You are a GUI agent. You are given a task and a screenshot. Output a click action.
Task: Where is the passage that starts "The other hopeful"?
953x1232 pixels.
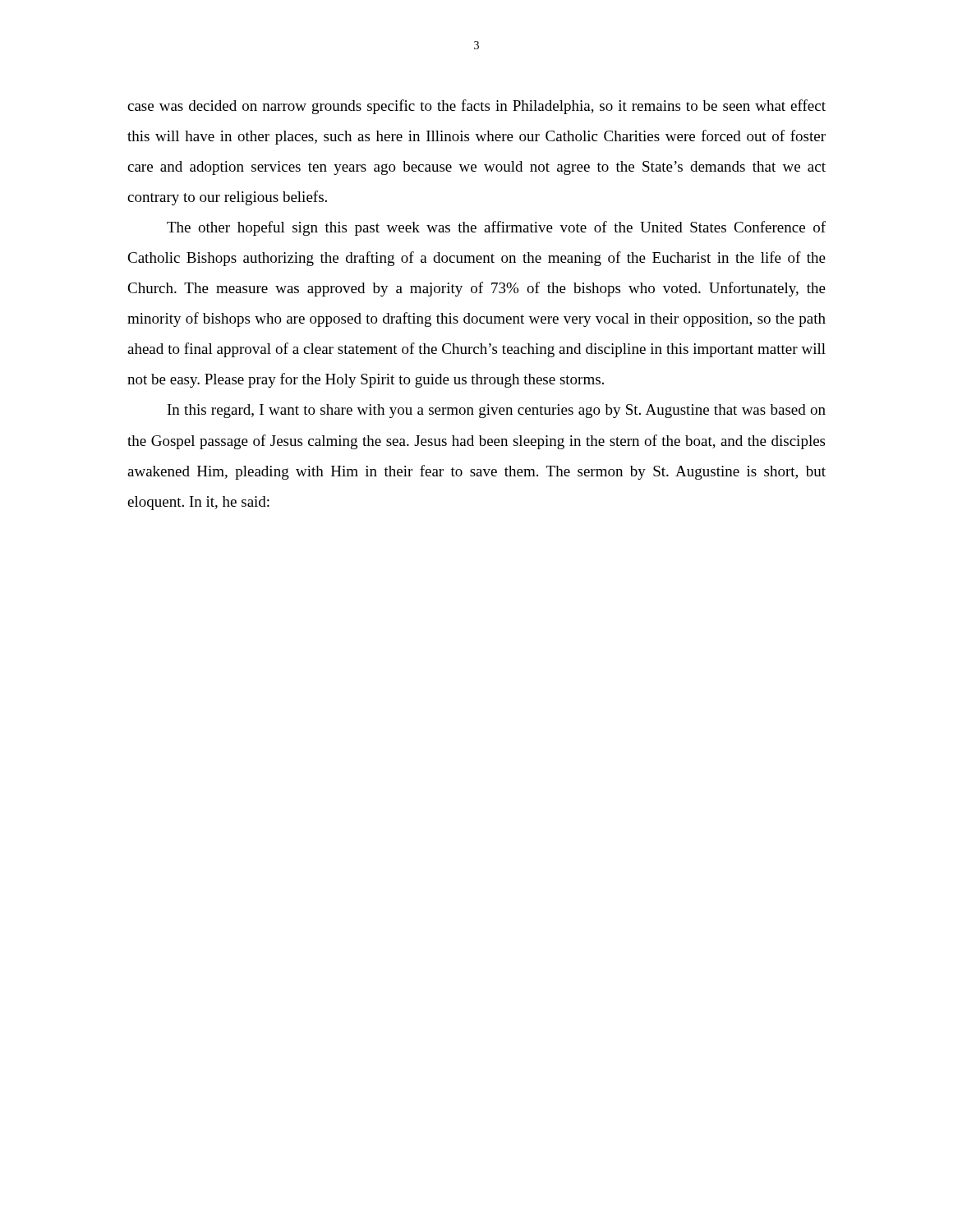pyautogui.click(x=476, y=303)
